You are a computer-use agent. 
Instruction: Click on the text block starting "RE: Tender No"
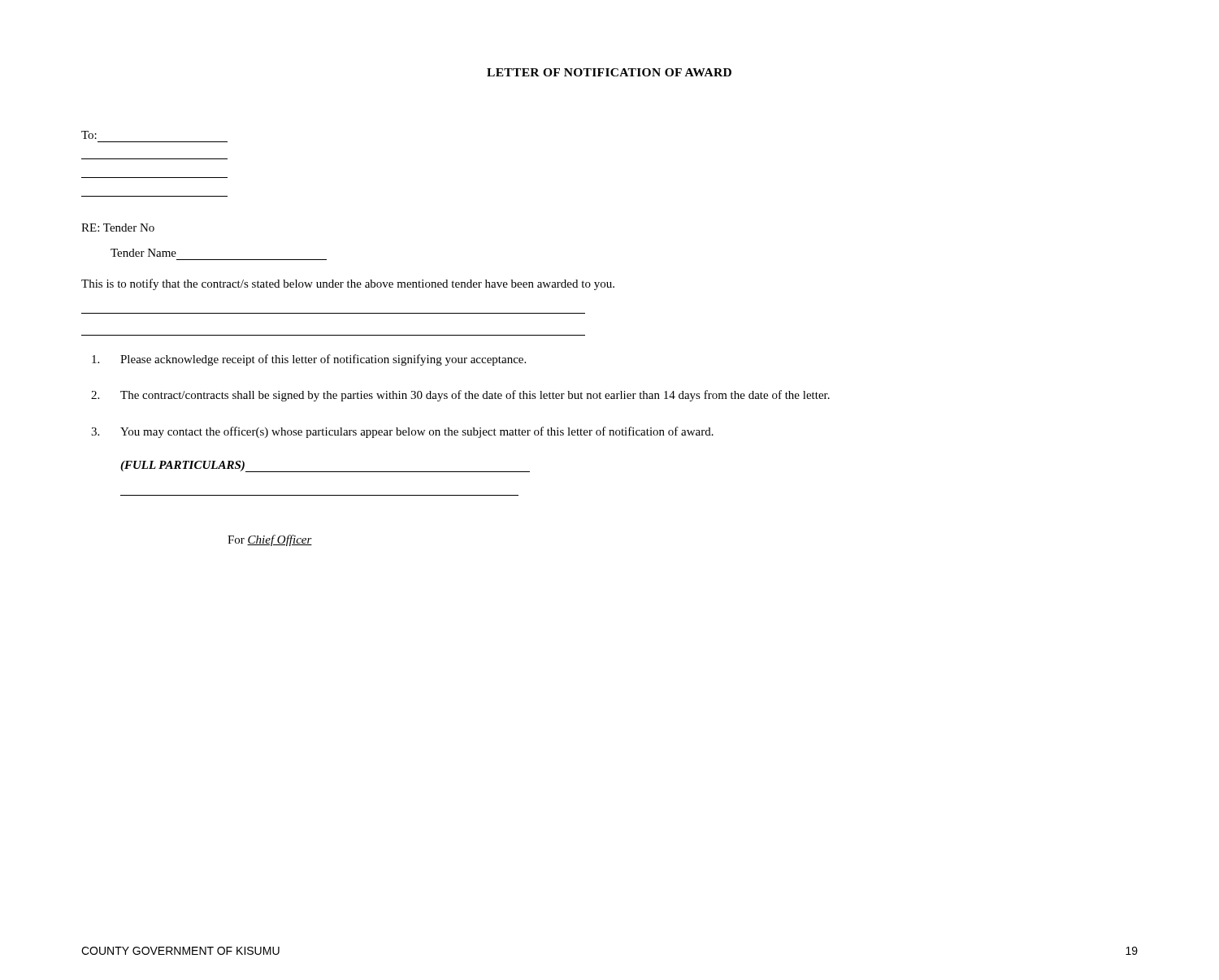pyautogui.click(x=118, y=228)
